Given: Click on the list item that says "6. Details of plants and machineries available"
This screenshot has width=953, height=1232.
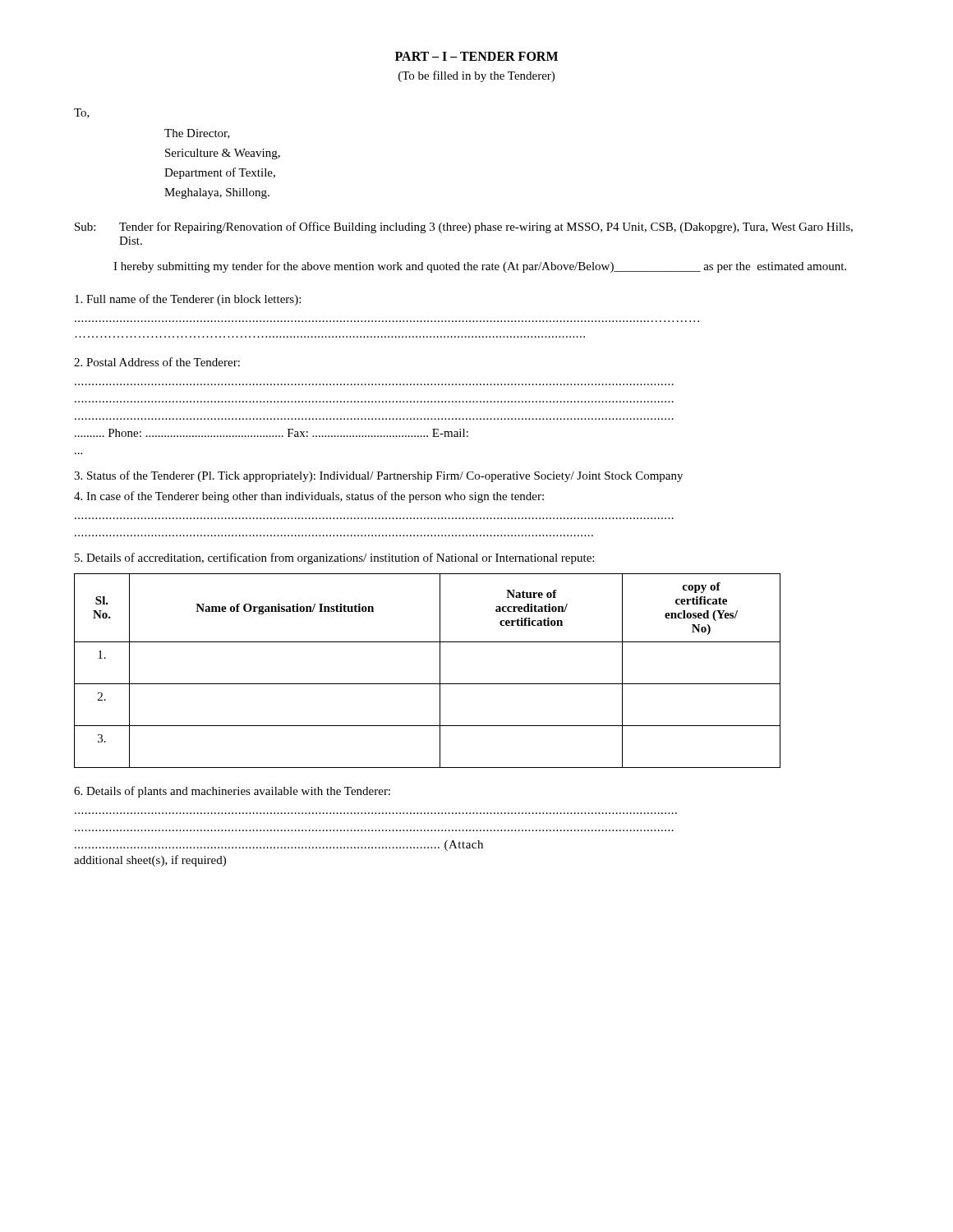Looking at the screenshot, I should click(233, 791).
